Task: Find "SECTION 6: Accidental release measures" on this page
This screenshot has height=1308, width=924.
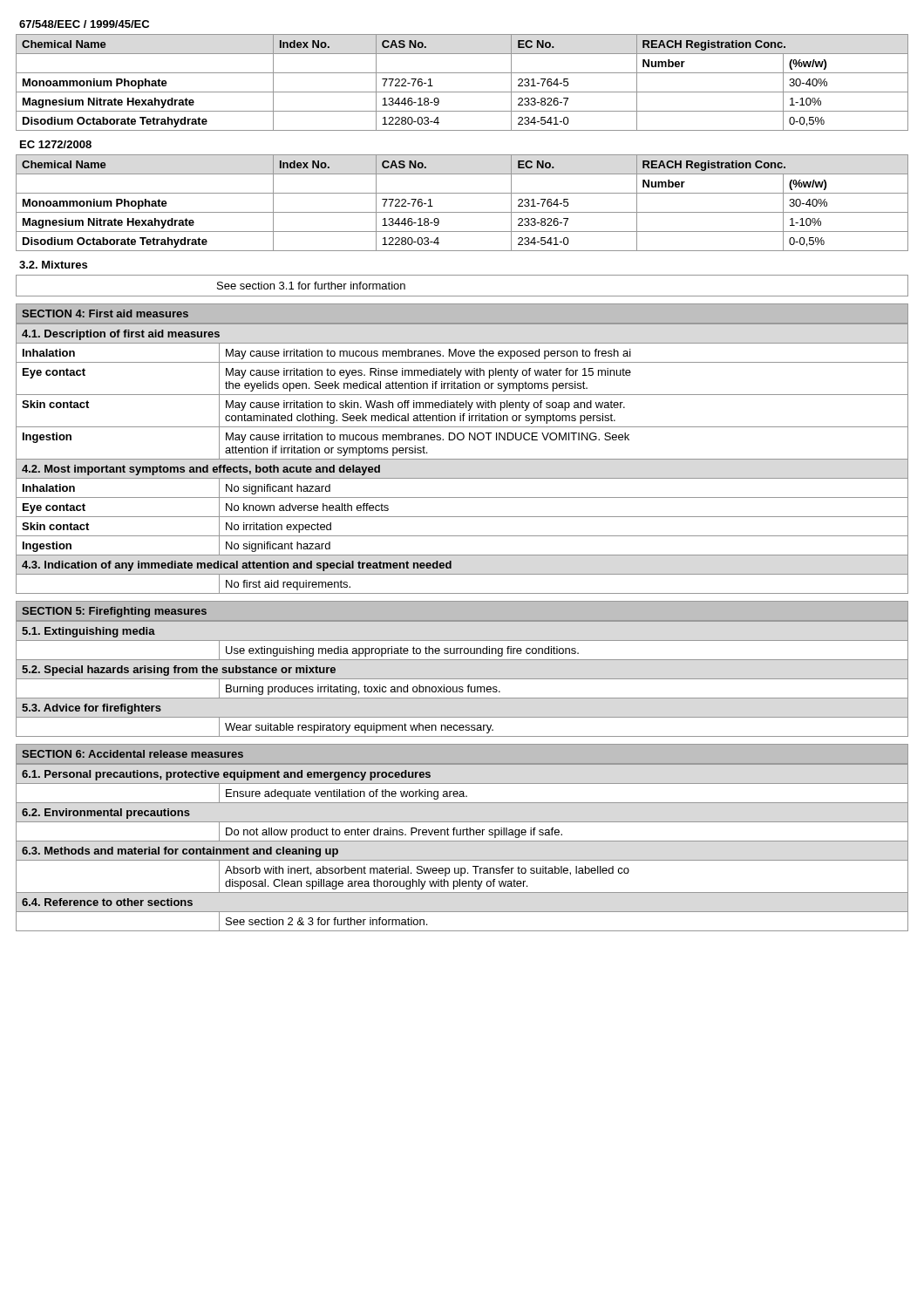Action: 133,754
